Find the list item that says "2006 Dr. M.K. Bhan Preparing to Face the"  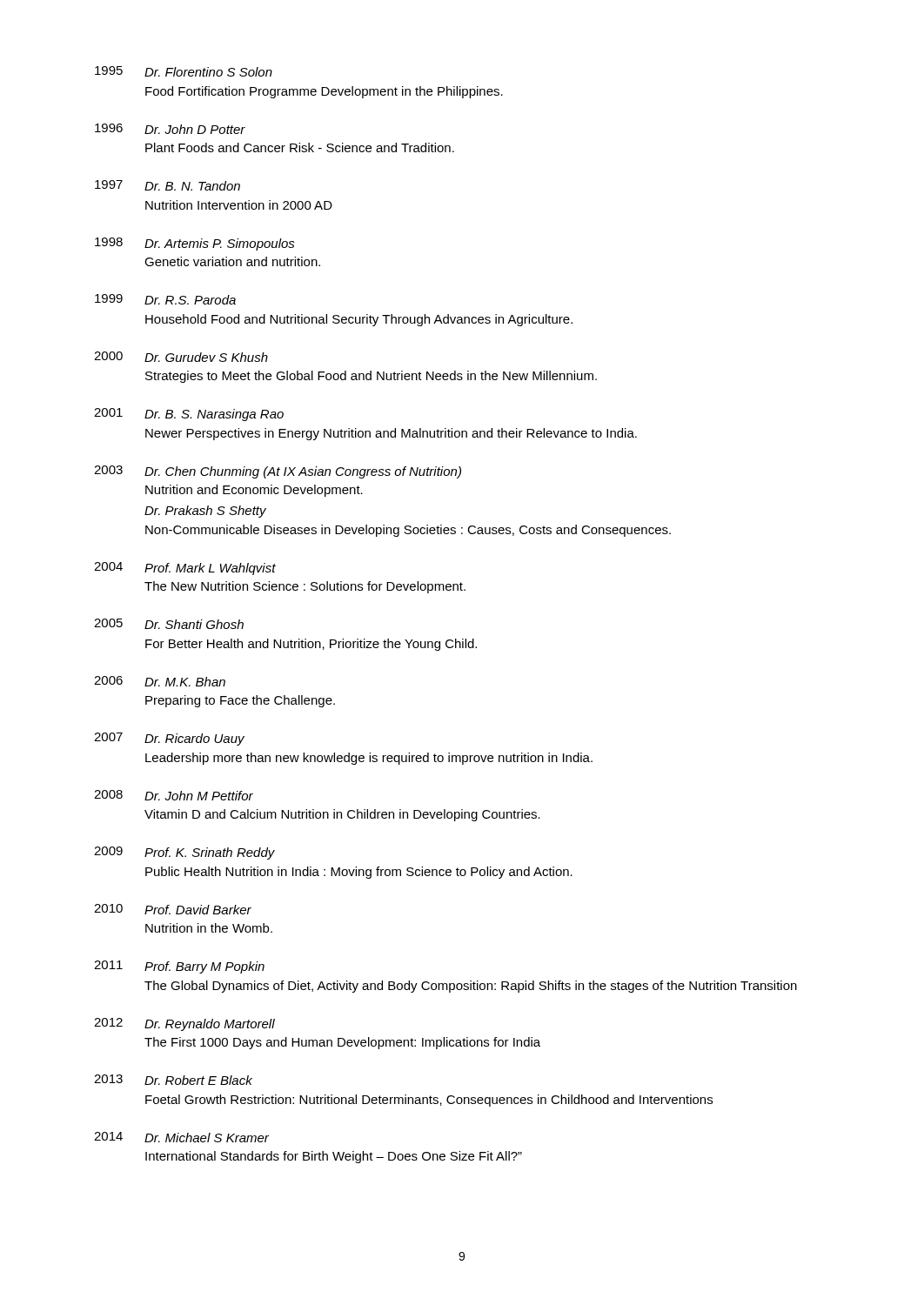[160, 681]
